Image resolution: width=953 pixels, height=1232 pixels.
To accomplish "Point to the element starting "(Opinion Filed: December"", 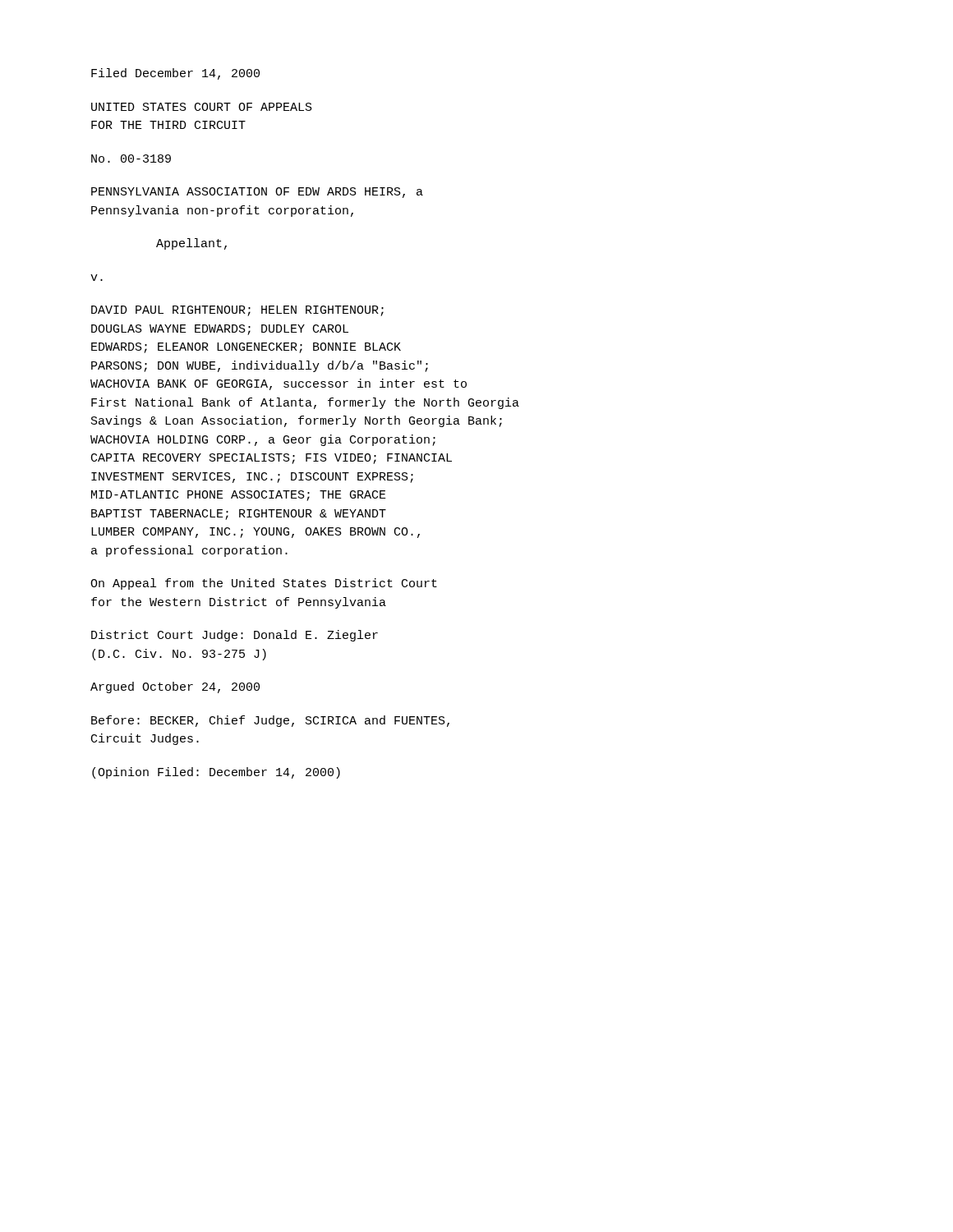I will [x=216, y=773].
